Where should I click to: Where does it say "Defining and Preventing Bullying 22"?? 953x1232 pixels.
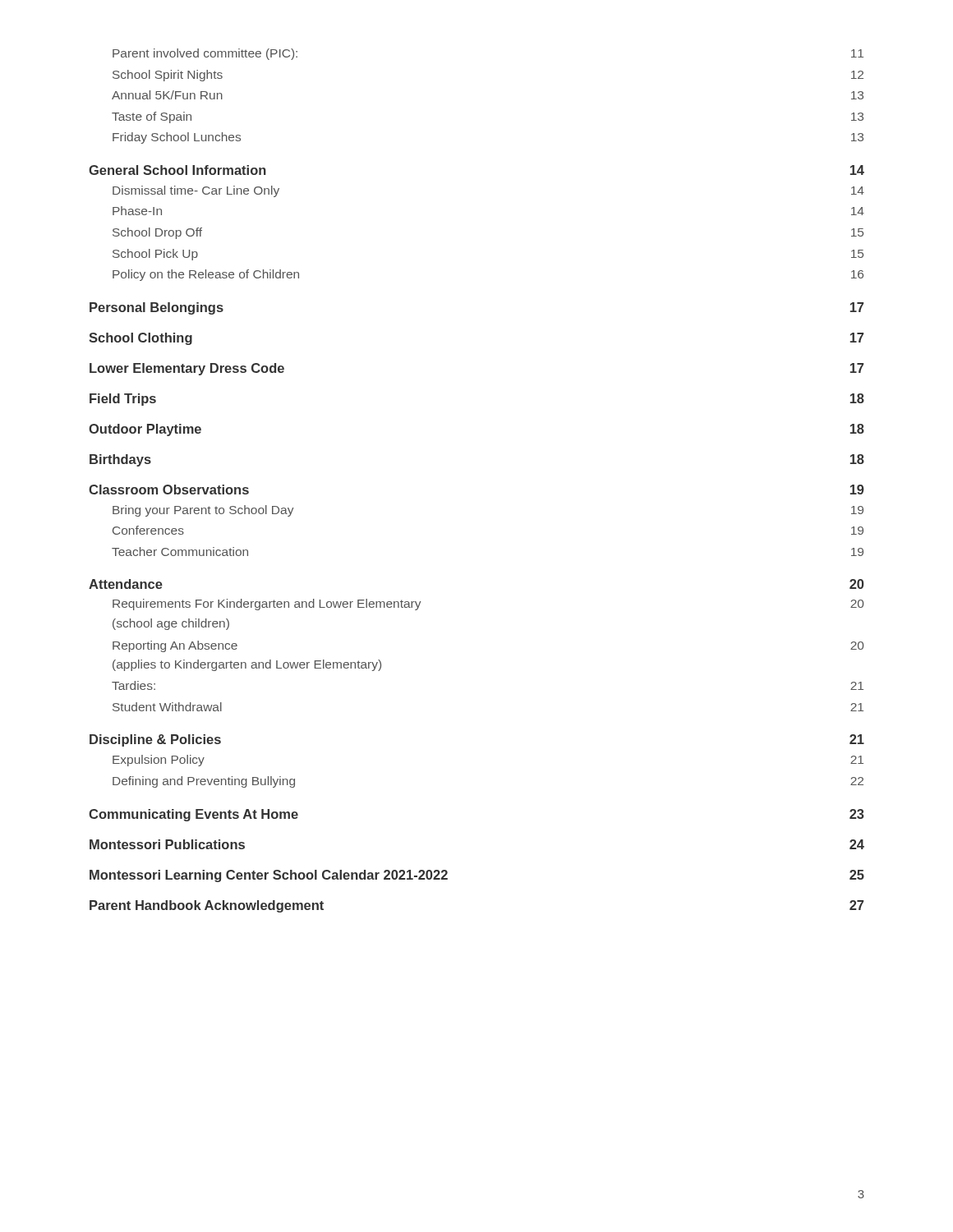pos(201,781)
